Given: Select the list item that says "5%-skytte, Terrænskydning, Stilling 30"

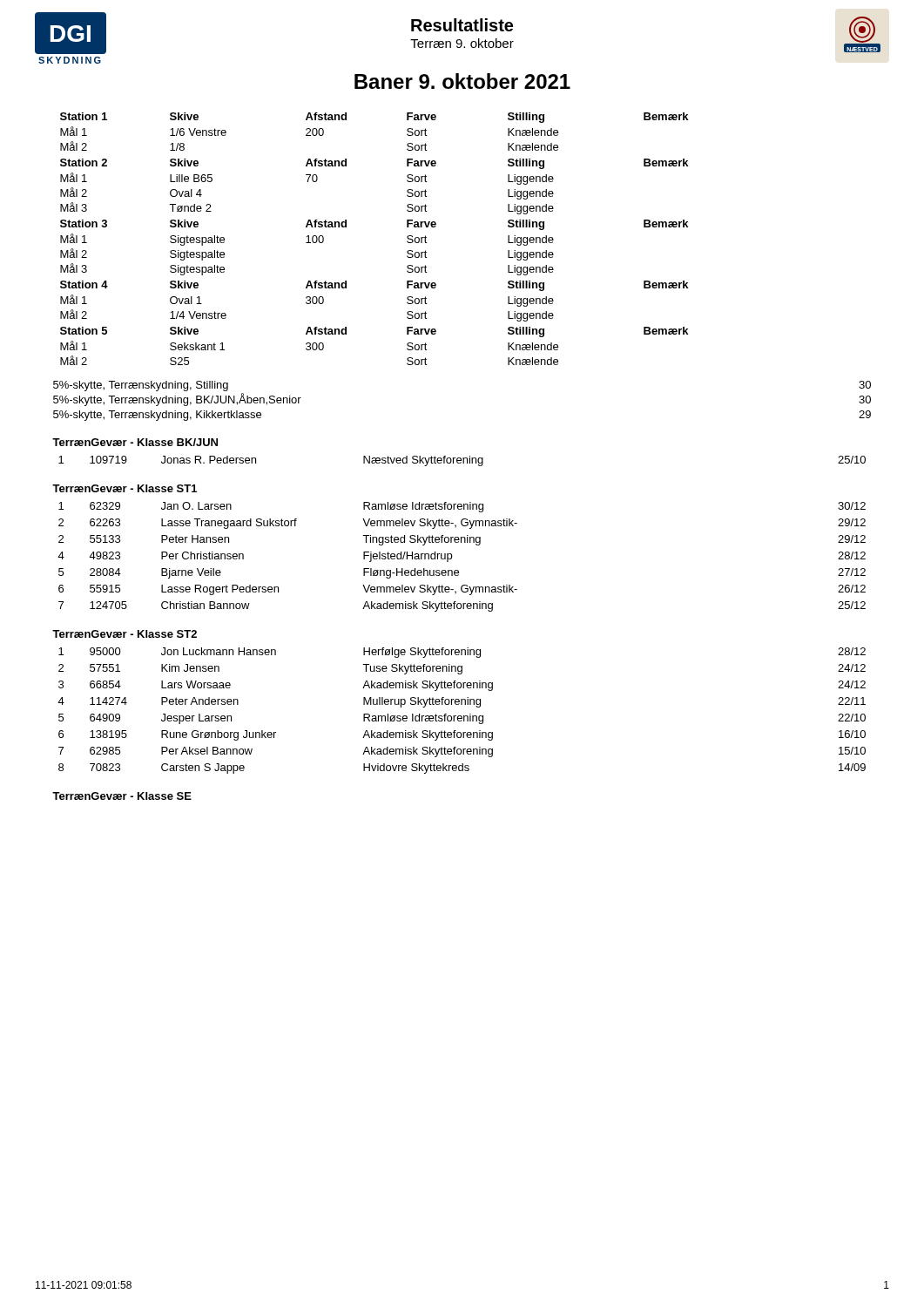Looking at the screenshot, I should [x=140, y=386].
